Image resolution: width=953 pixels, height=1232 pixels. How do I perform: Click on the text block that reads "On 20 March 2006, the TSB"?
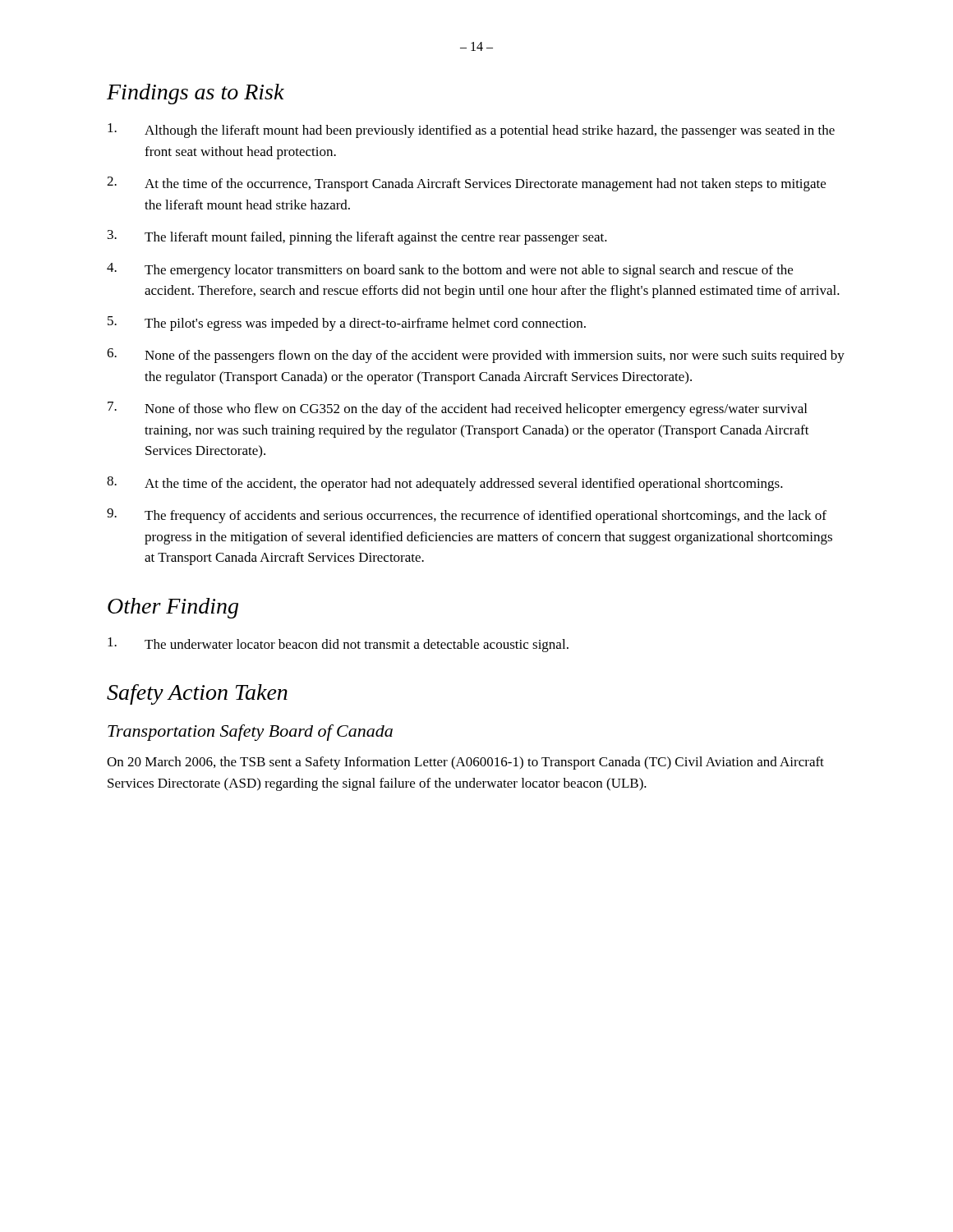pos(465,773)
